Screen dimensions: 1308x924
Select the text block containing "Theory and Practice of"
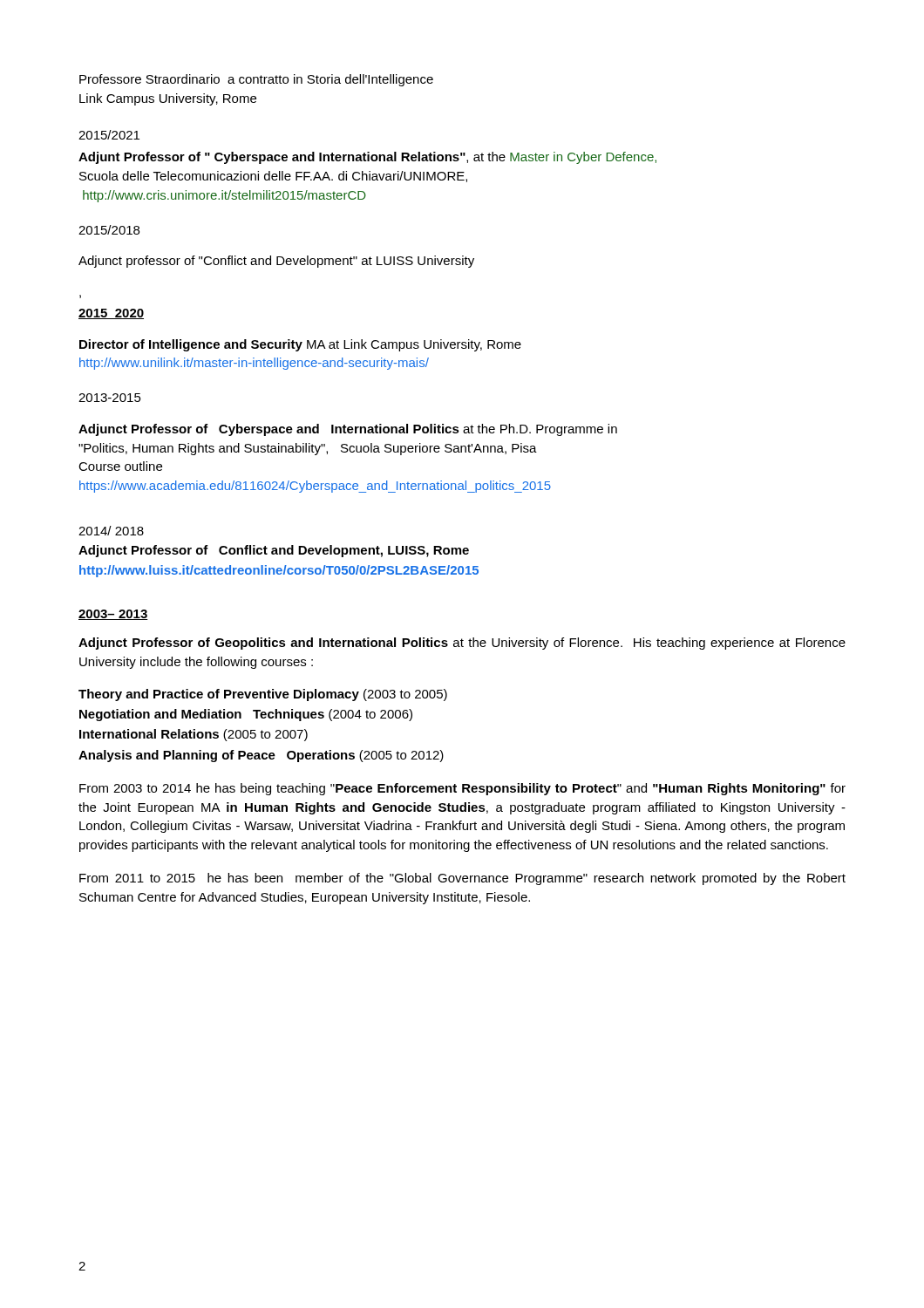click(263, 724)
